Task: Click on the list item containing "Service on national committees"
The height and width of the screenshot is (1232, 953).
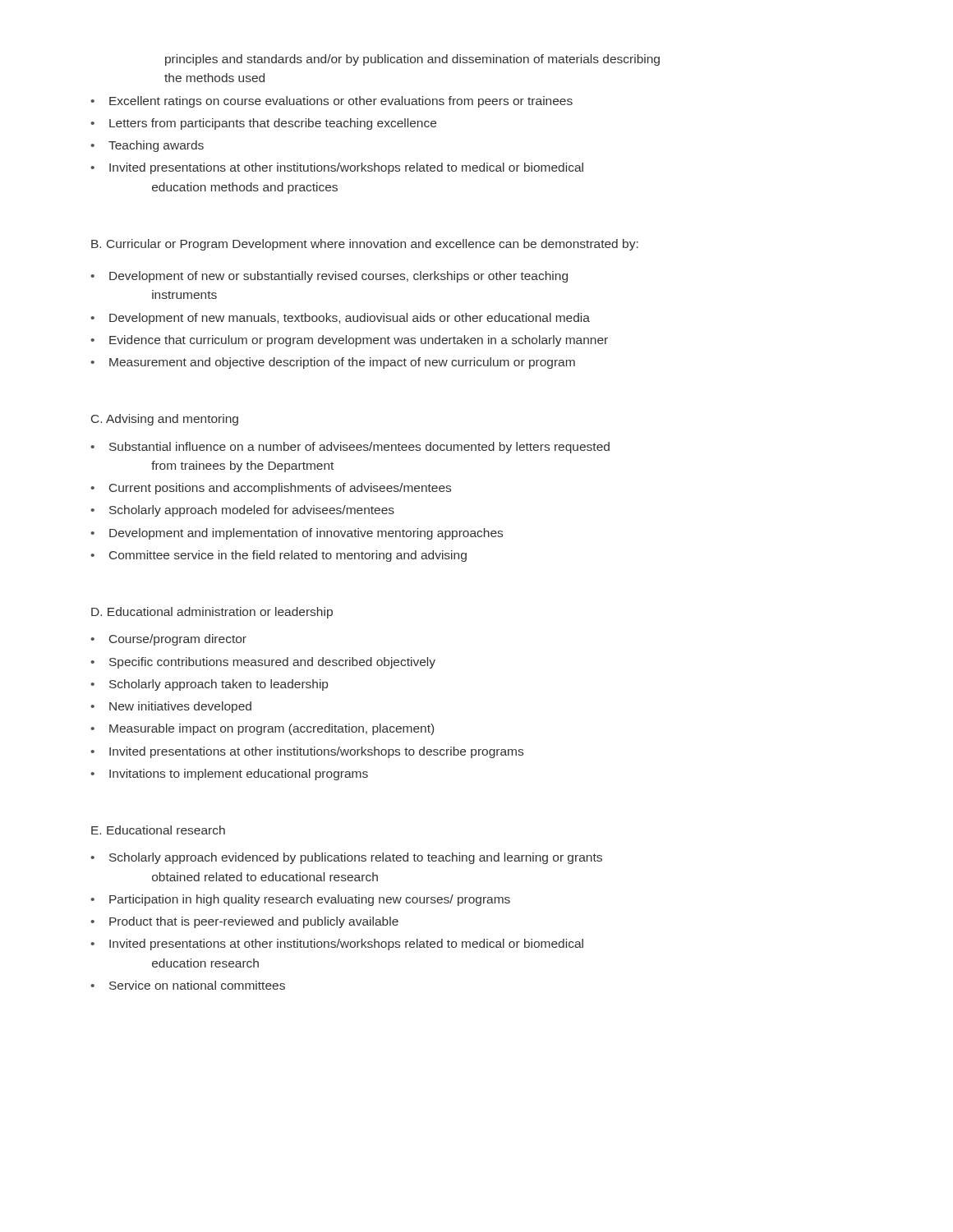Action: pos(197,985)
